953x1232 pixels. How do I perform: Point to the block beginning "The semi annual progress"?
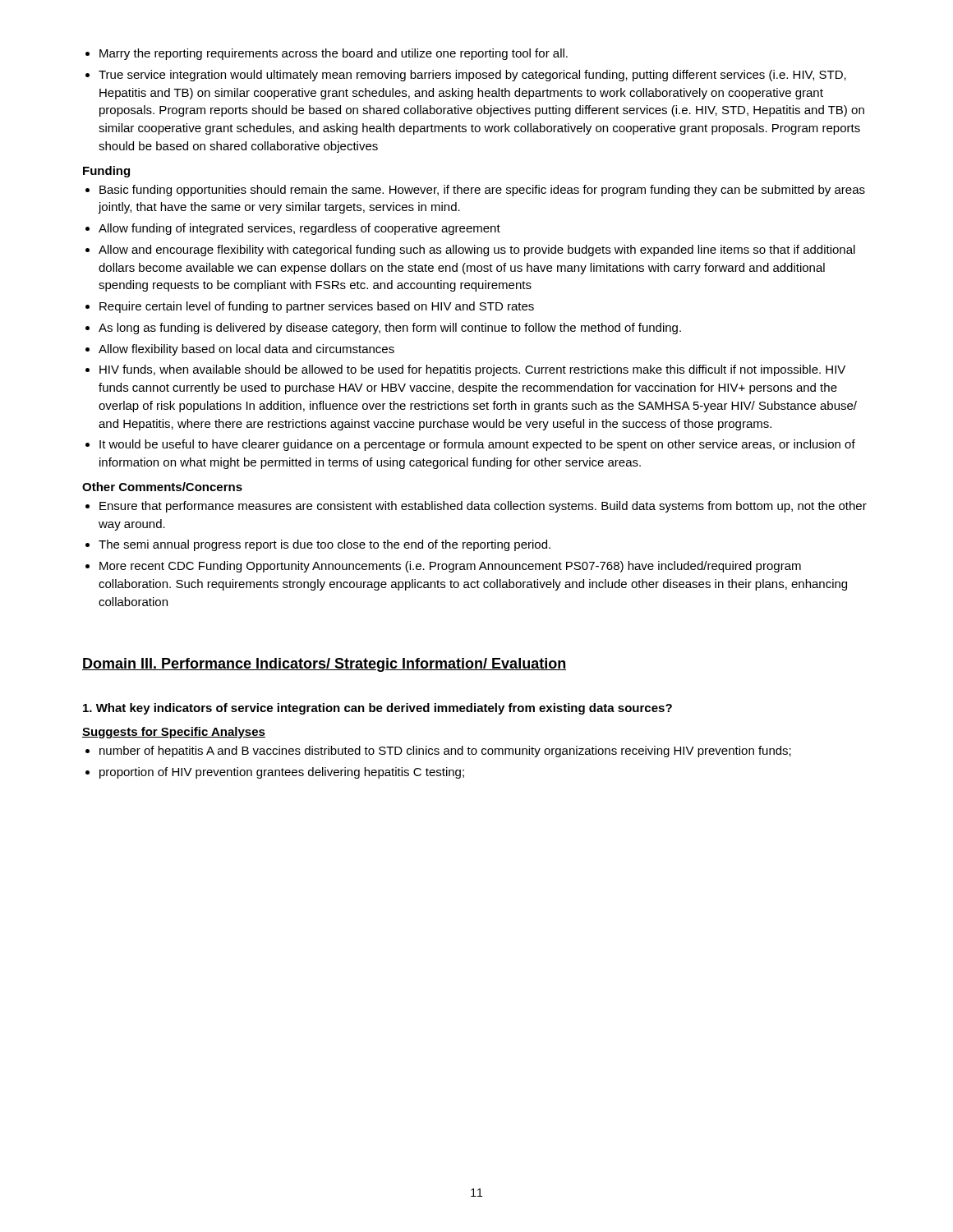(485, 545)
